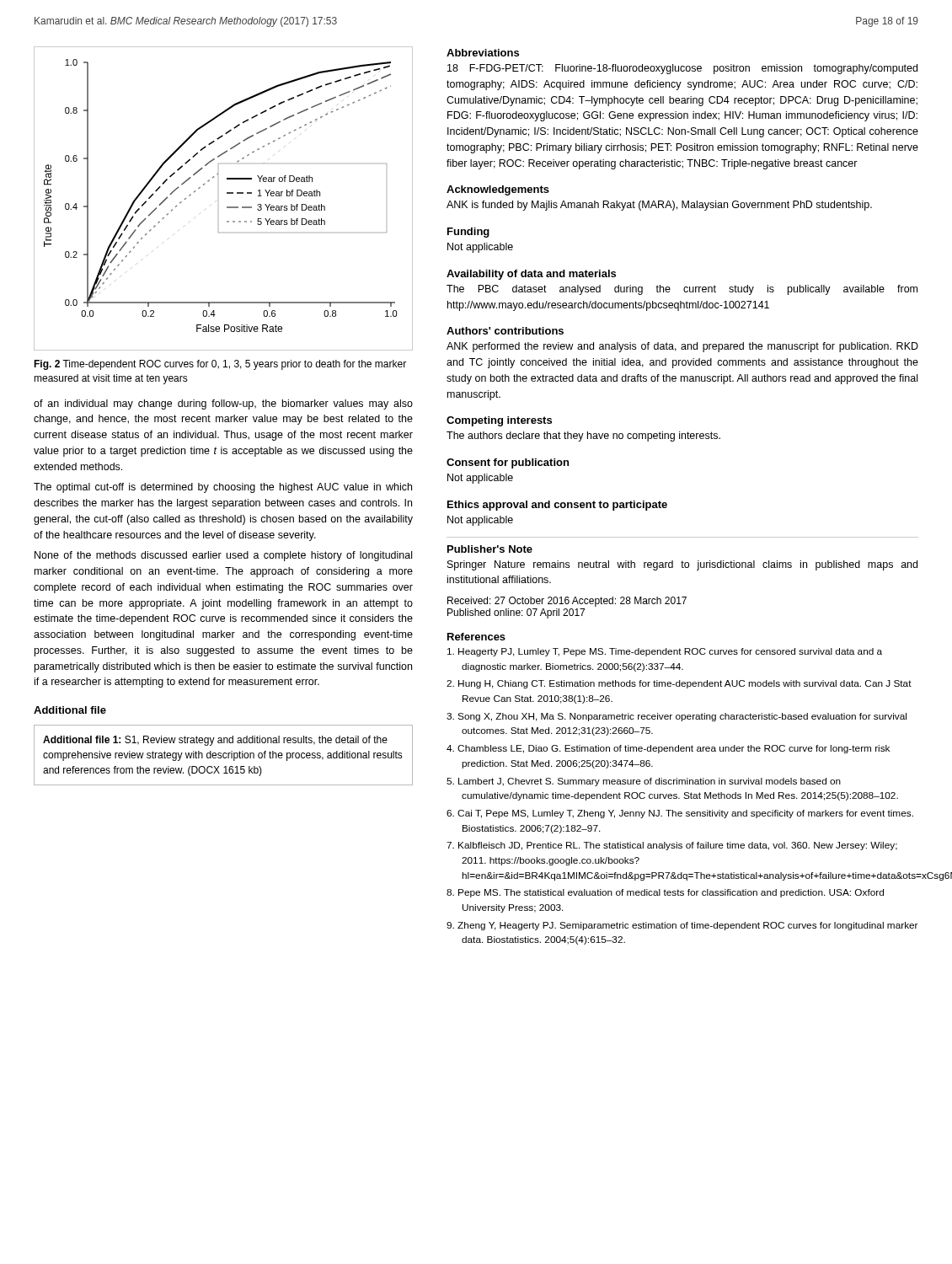Point to the passage starting "4. Chambless LE, Diao G. Estimation of"
The image size is (952, 1264).
coord(668,756)
